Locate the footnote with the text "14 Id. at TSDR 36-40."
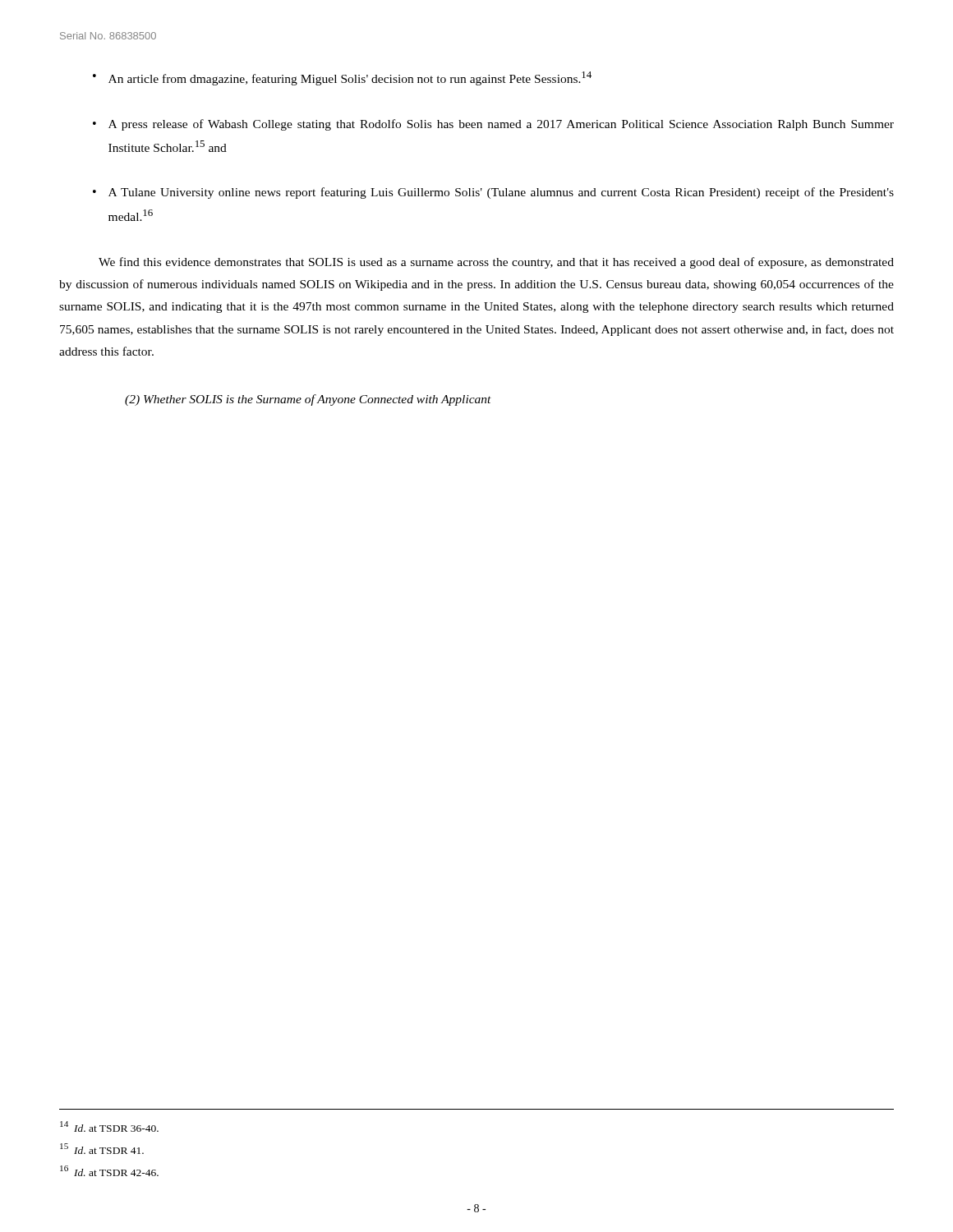953x1232 pixels. coord(109,1126)
